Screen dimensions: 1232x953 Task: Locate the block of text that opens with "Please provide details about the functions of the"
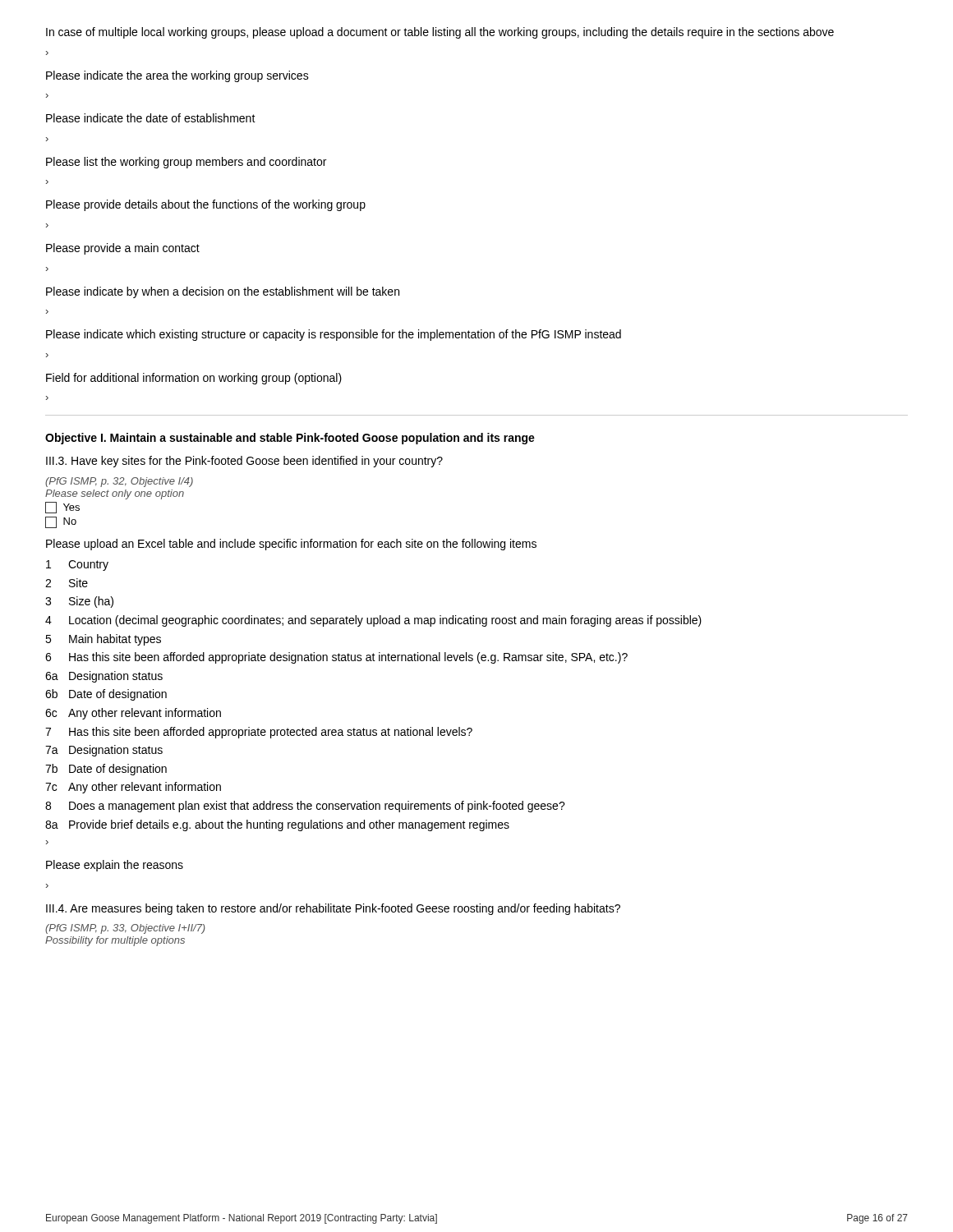click(205, 205)
